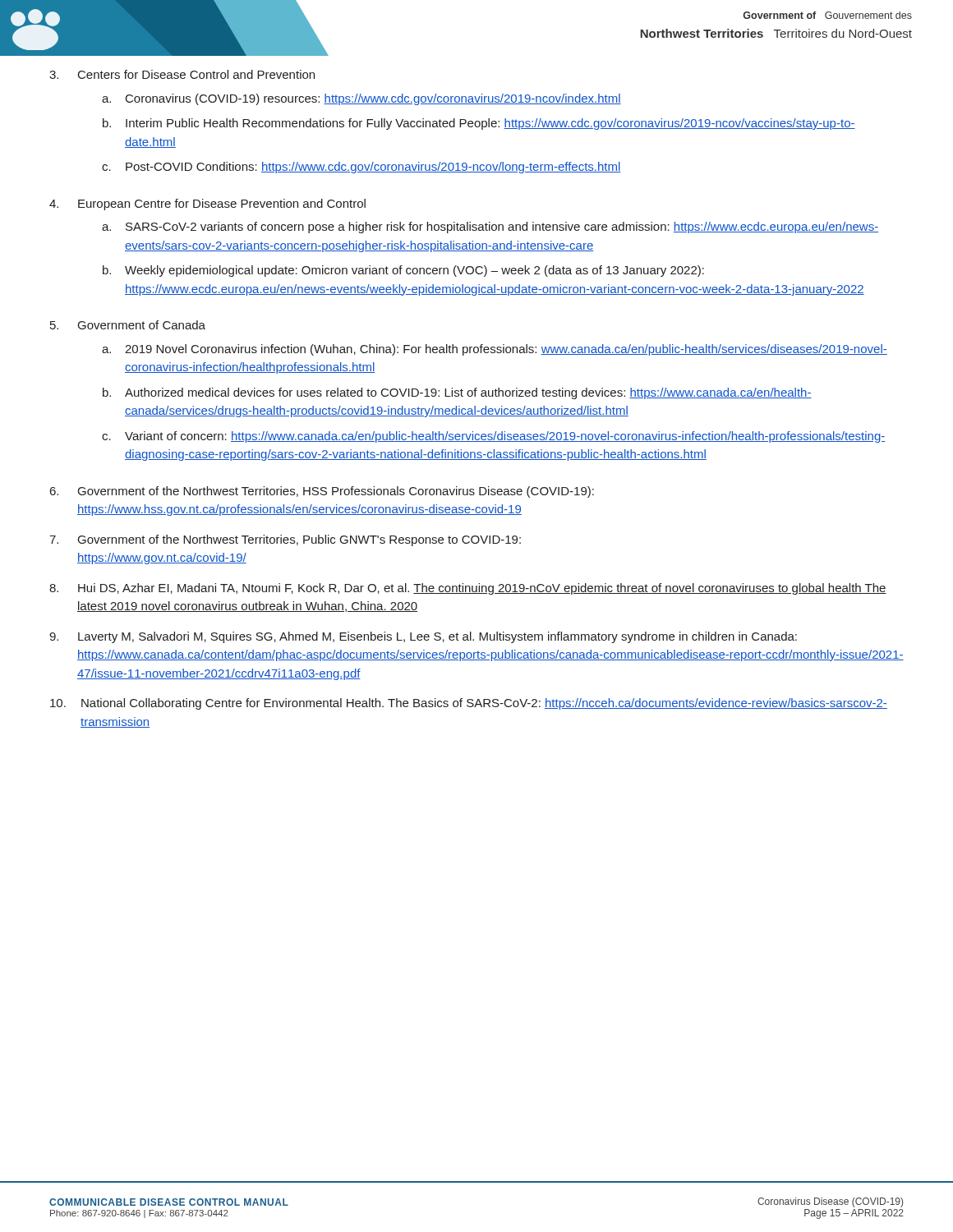Locate the block of text that opens with "SARS-CoV-2 variants of"
This screenshot has width=953, height=1232.
point(503,236)
